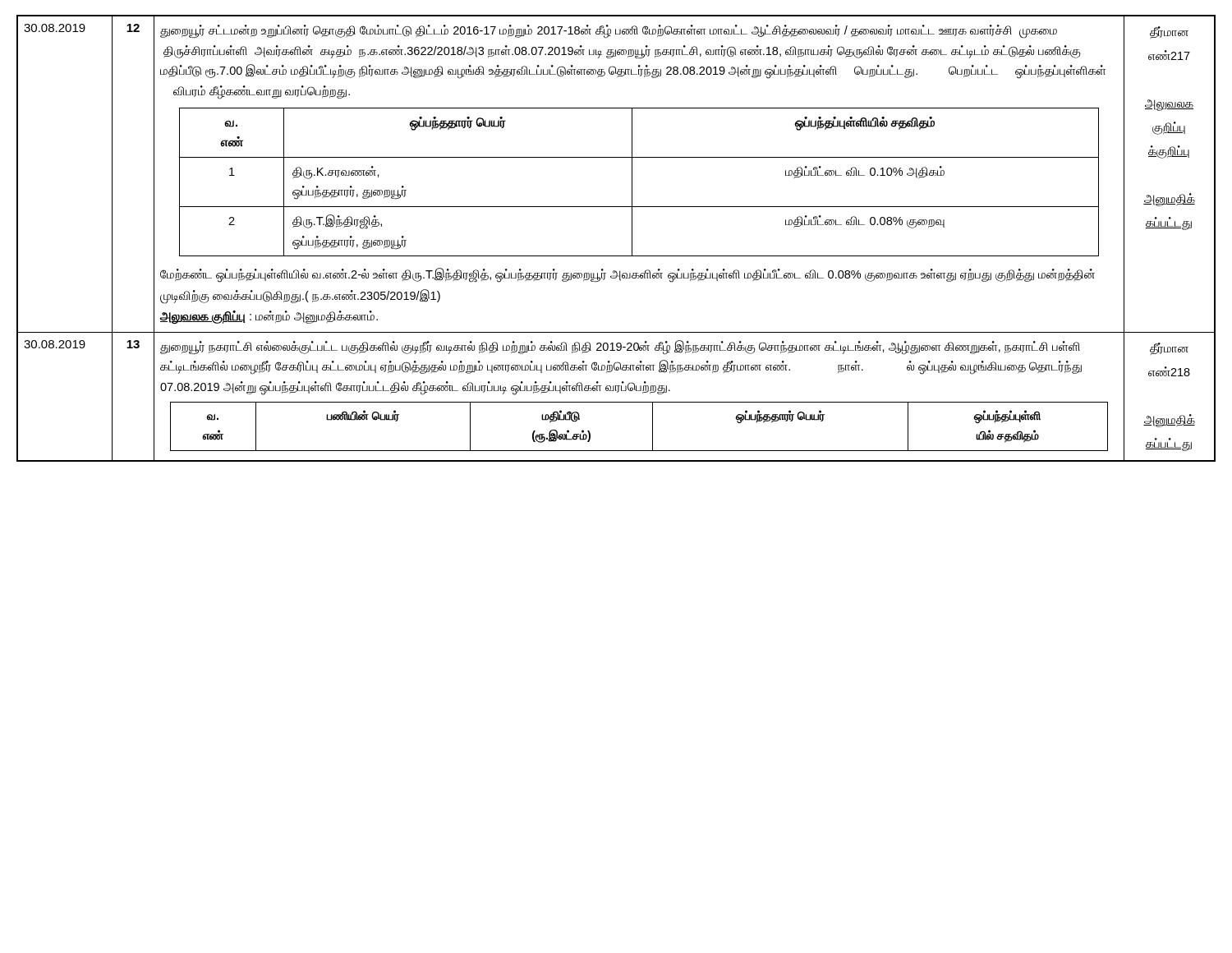
Task: Find the table that mentions "ஒப்பந்தப்புள்ளியில் சதவிதம்"
Action: 639,182
